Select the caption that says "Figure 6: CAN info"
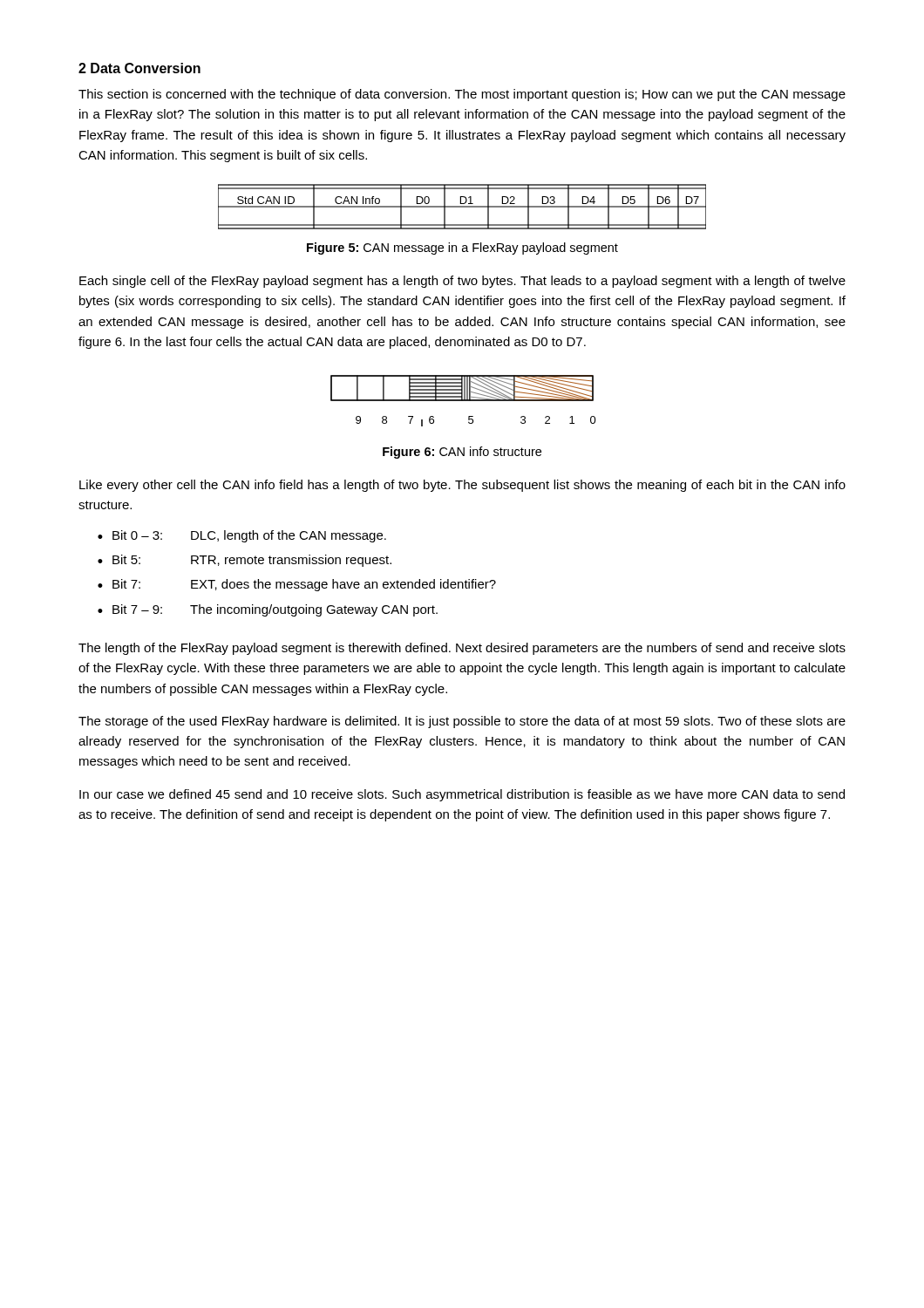 462,452
